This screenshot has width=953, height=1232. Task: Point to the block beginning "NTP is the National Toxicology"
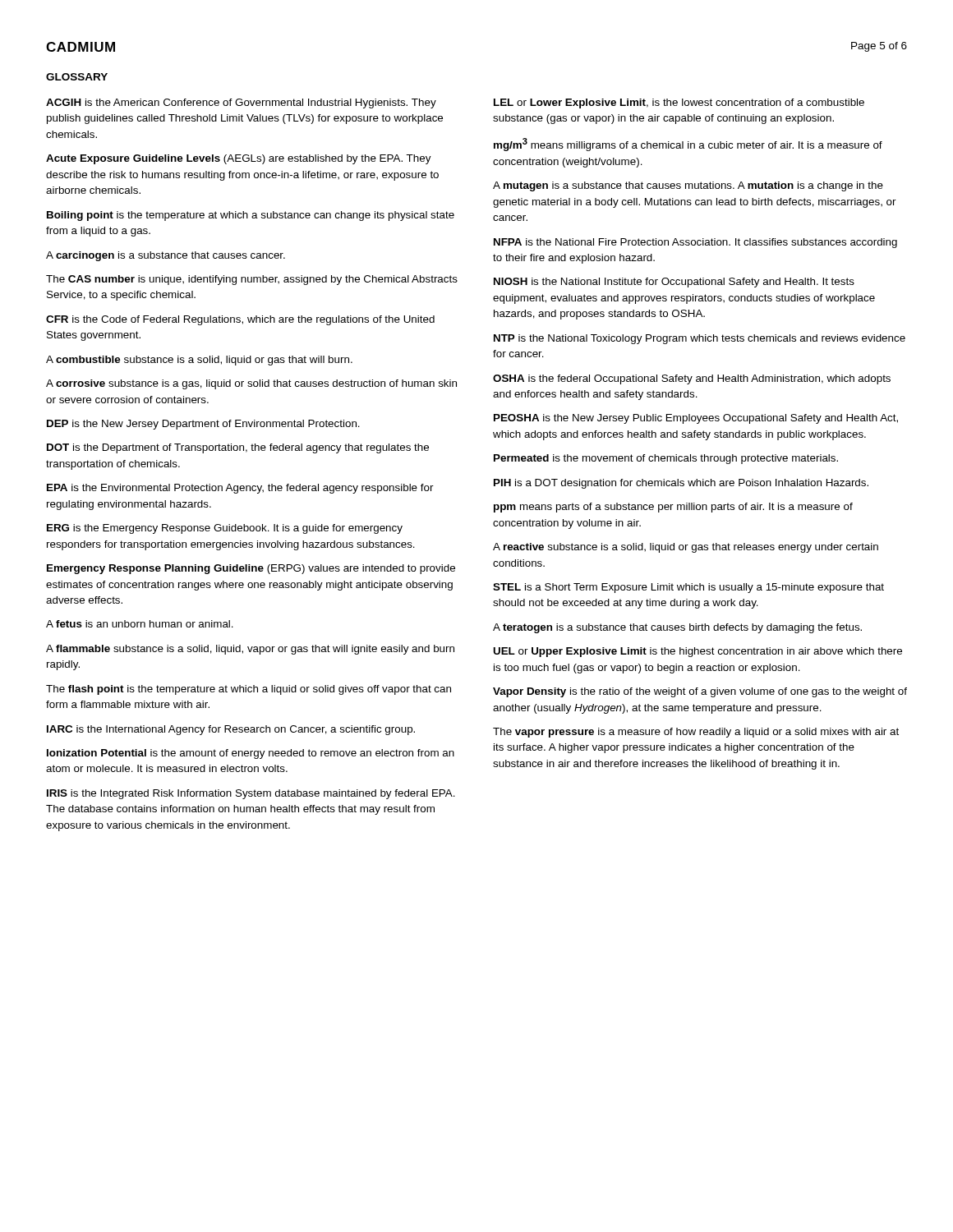700,346
